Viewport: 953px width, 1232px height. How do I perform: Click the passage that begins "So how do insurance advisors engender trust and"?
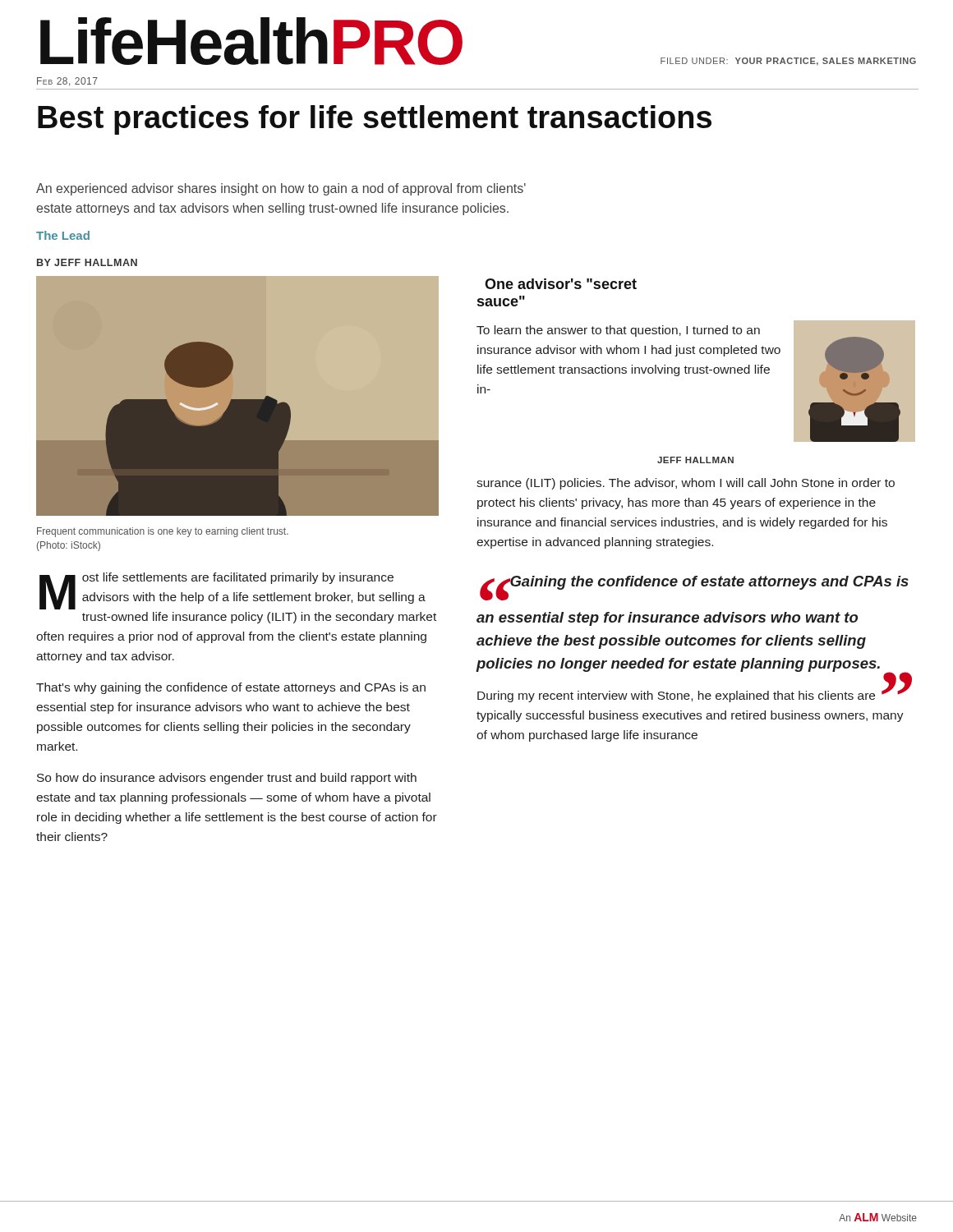tap(236, 807)
